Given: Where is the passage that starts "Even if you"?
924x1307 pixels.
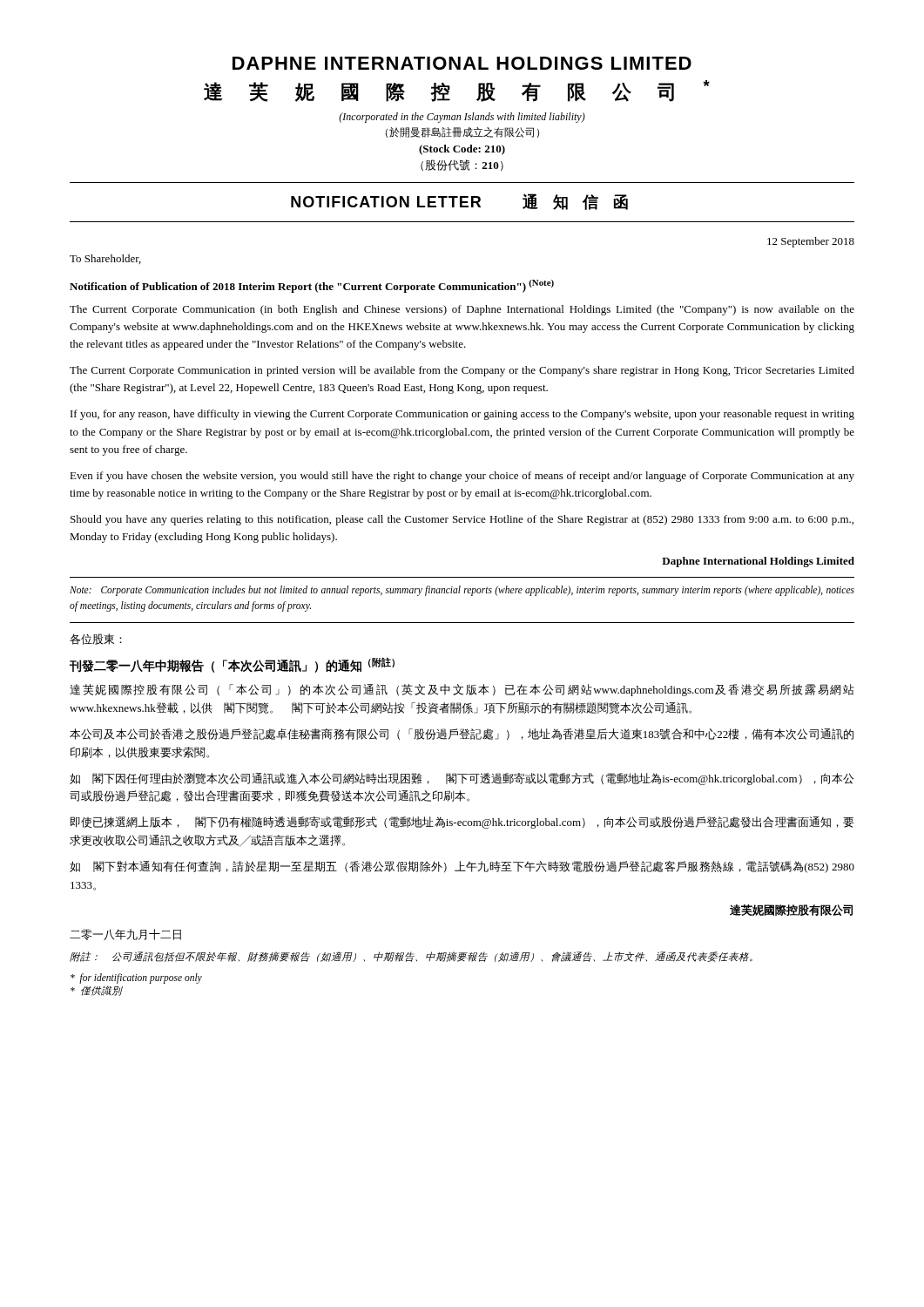Looking at the screenshot, I should [462, 484].
